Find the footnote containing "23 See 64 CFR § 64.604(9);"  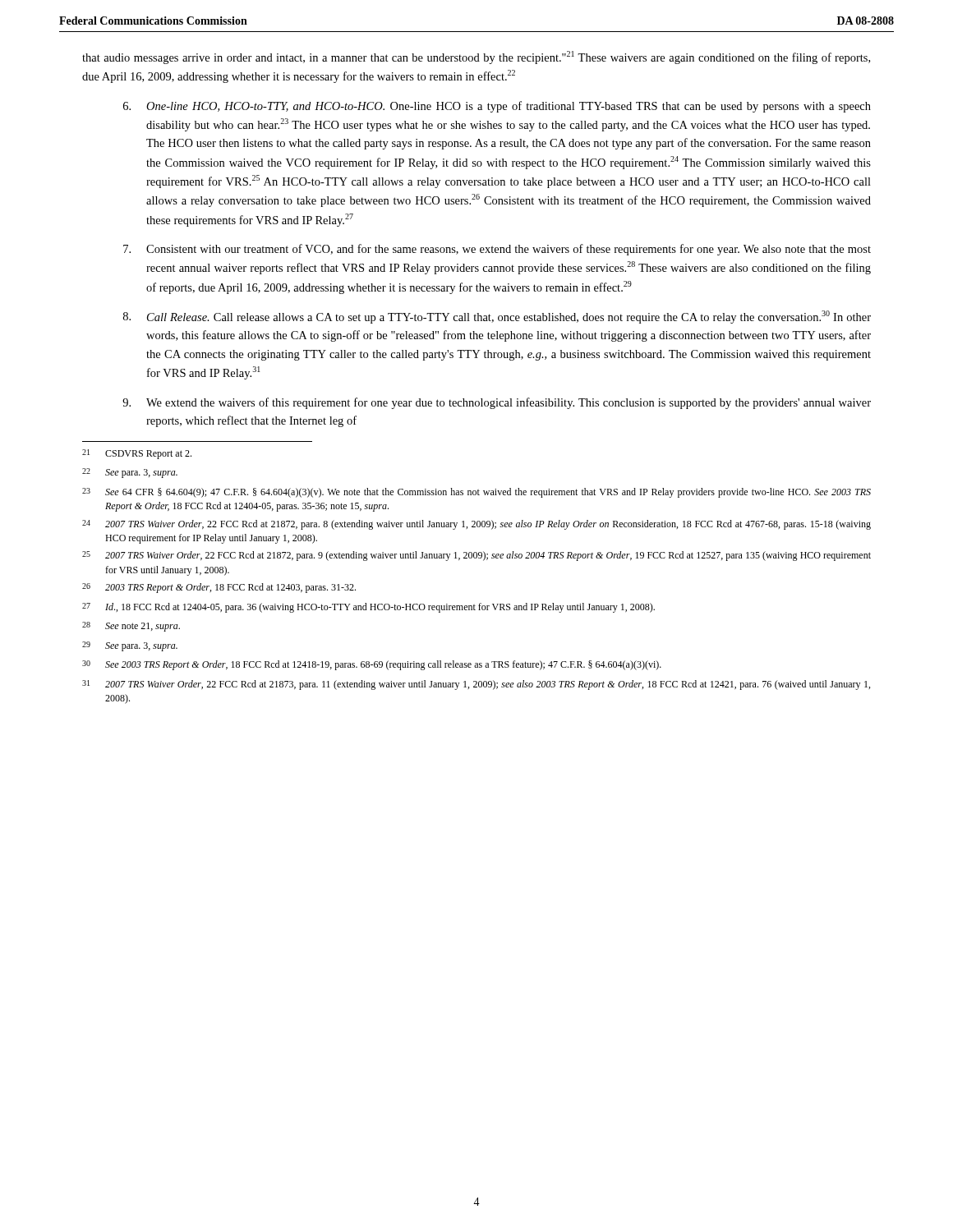(x=476, y=499)
